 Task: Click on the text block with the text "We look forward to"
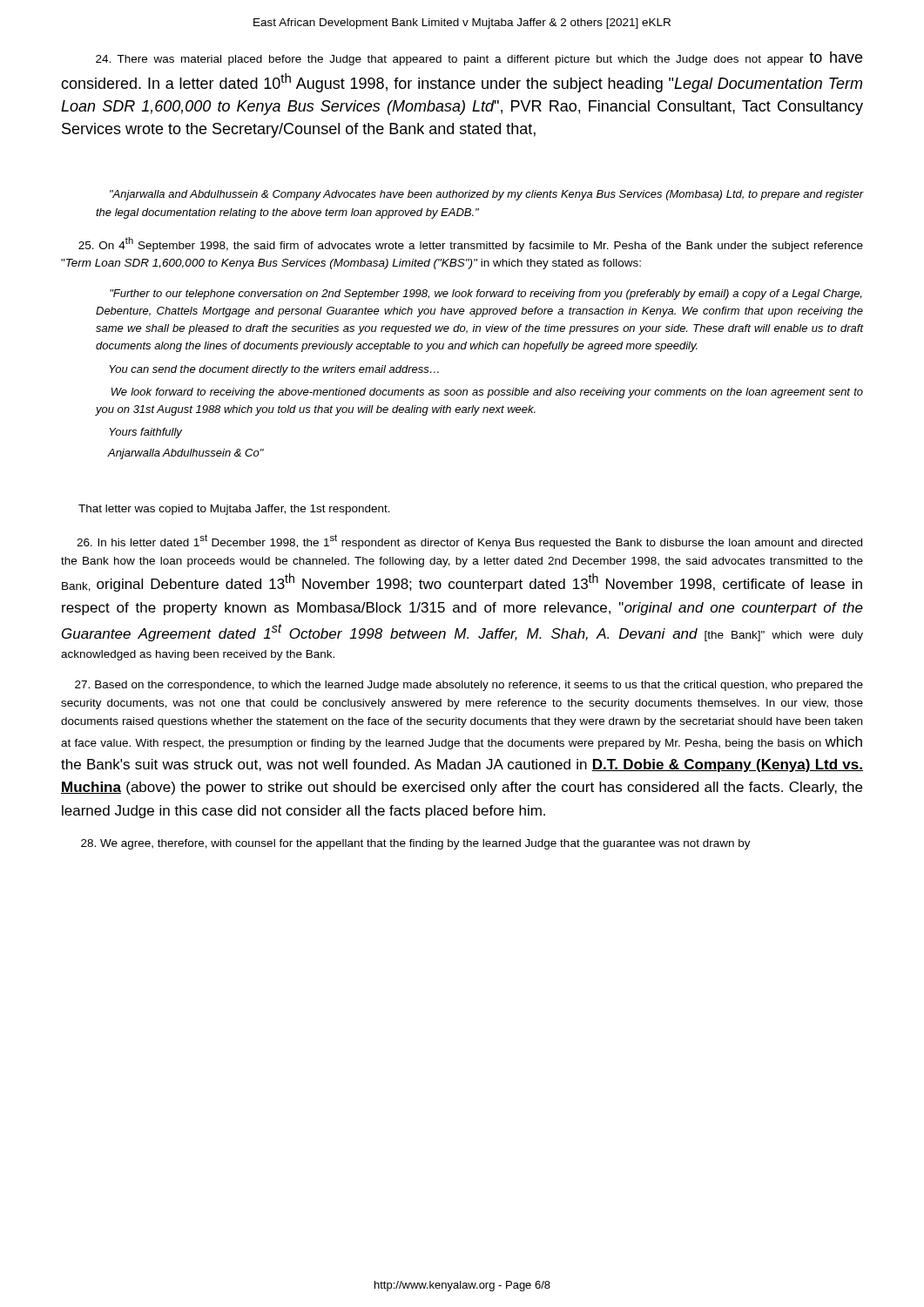(x=479, y=400)
